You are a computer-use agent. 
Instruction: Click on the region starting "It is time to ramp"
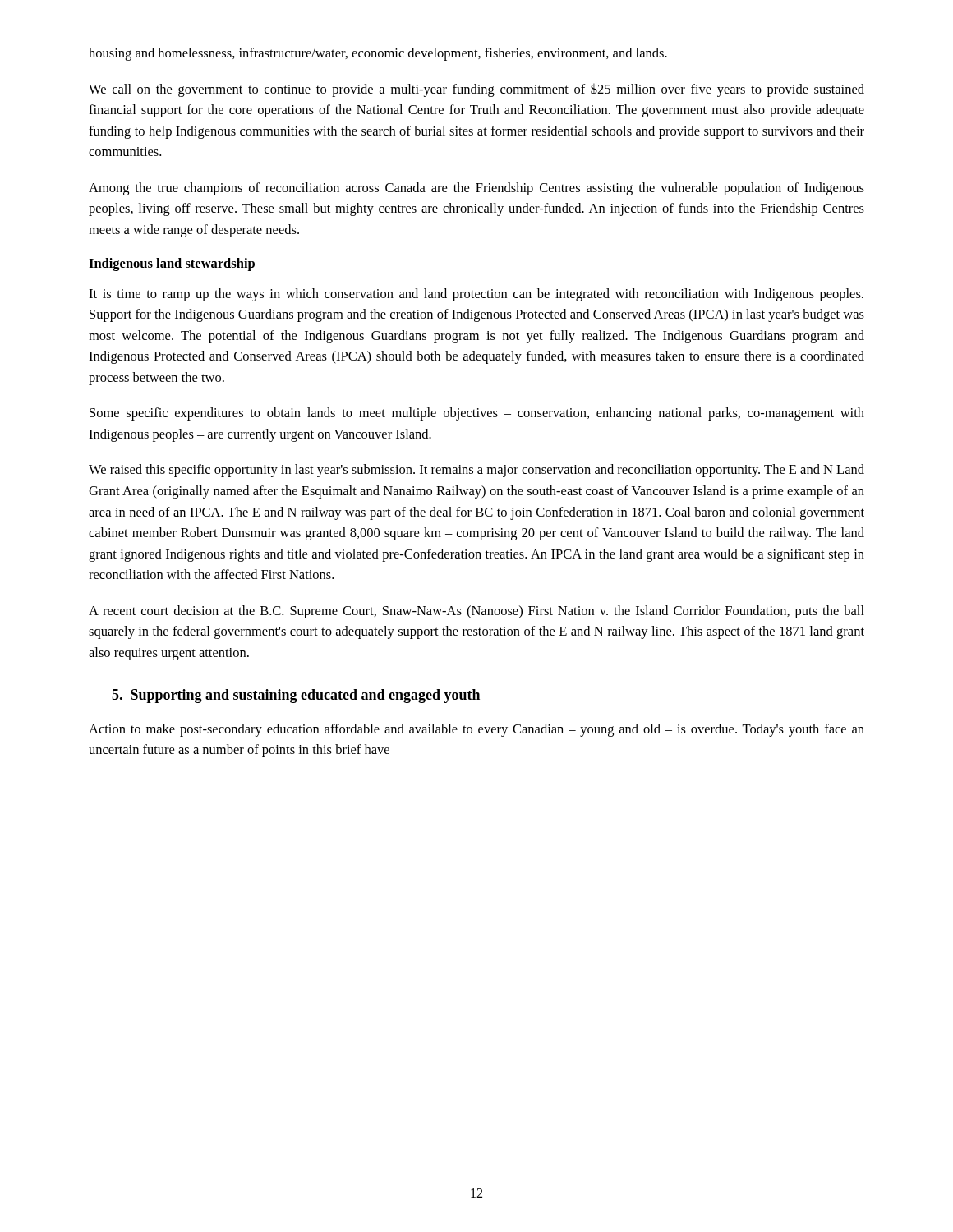click(x=476, y=335)
